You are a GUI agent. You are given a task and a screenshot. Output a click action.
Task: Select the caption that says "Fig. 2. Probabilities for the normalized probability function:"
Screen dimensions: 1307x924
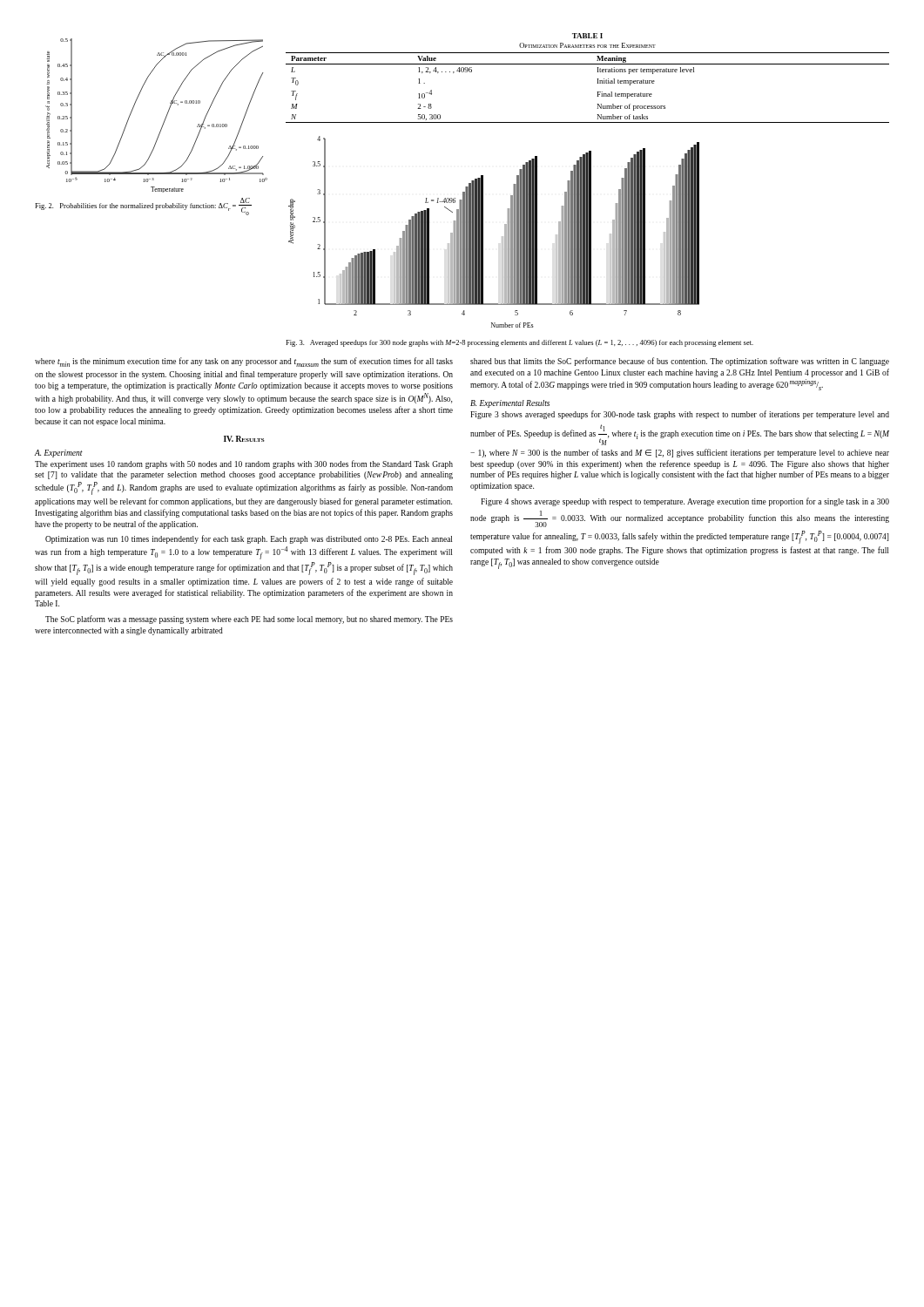(143, 206)
